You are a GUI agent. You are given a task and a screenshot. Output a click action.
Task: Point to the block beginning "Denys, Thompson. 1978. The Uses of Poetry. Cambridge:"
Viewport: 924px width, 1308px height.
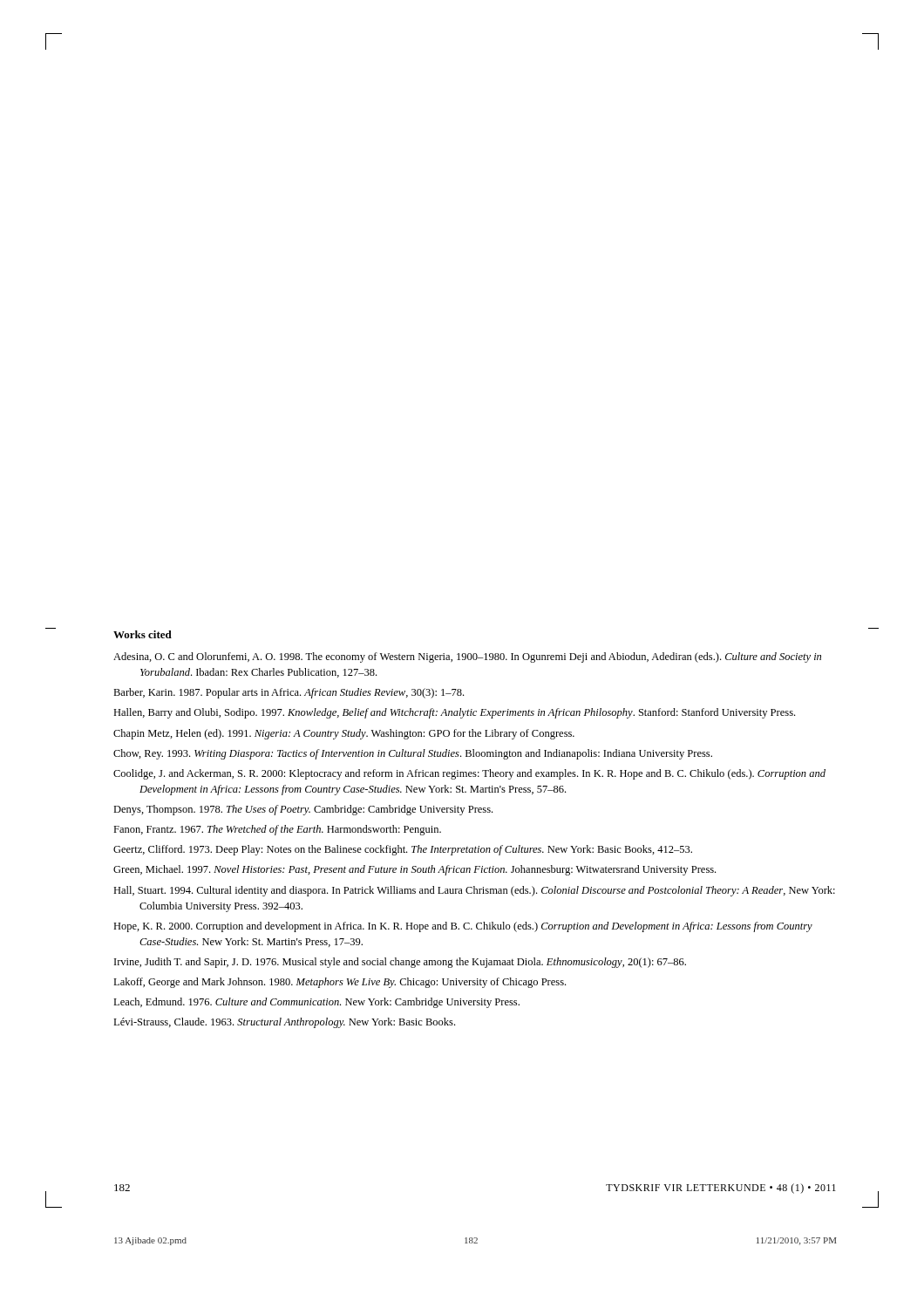[x=303, y=809]
